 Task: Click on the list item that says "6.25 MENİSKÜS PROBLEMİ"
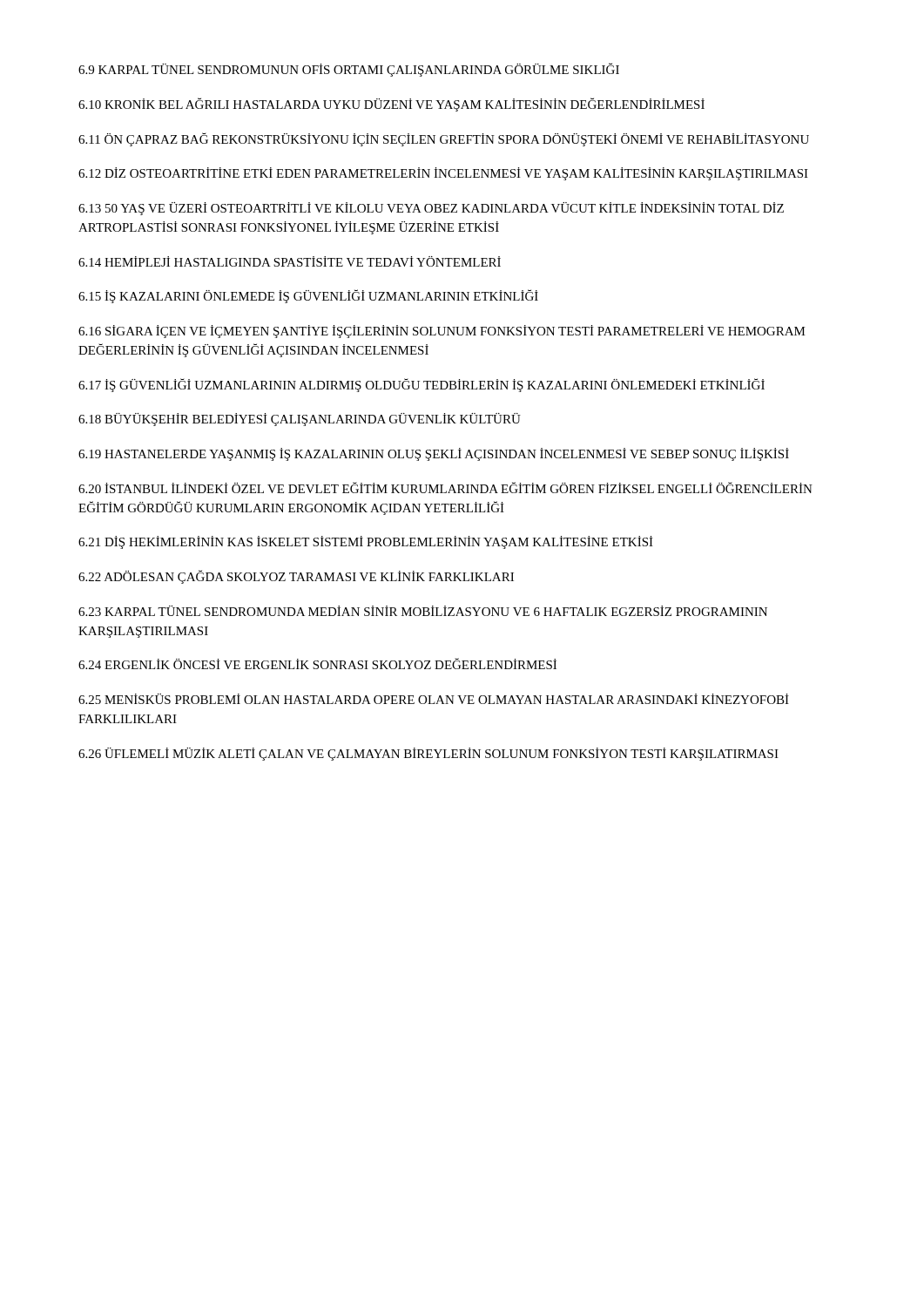[x=434, y=709]
